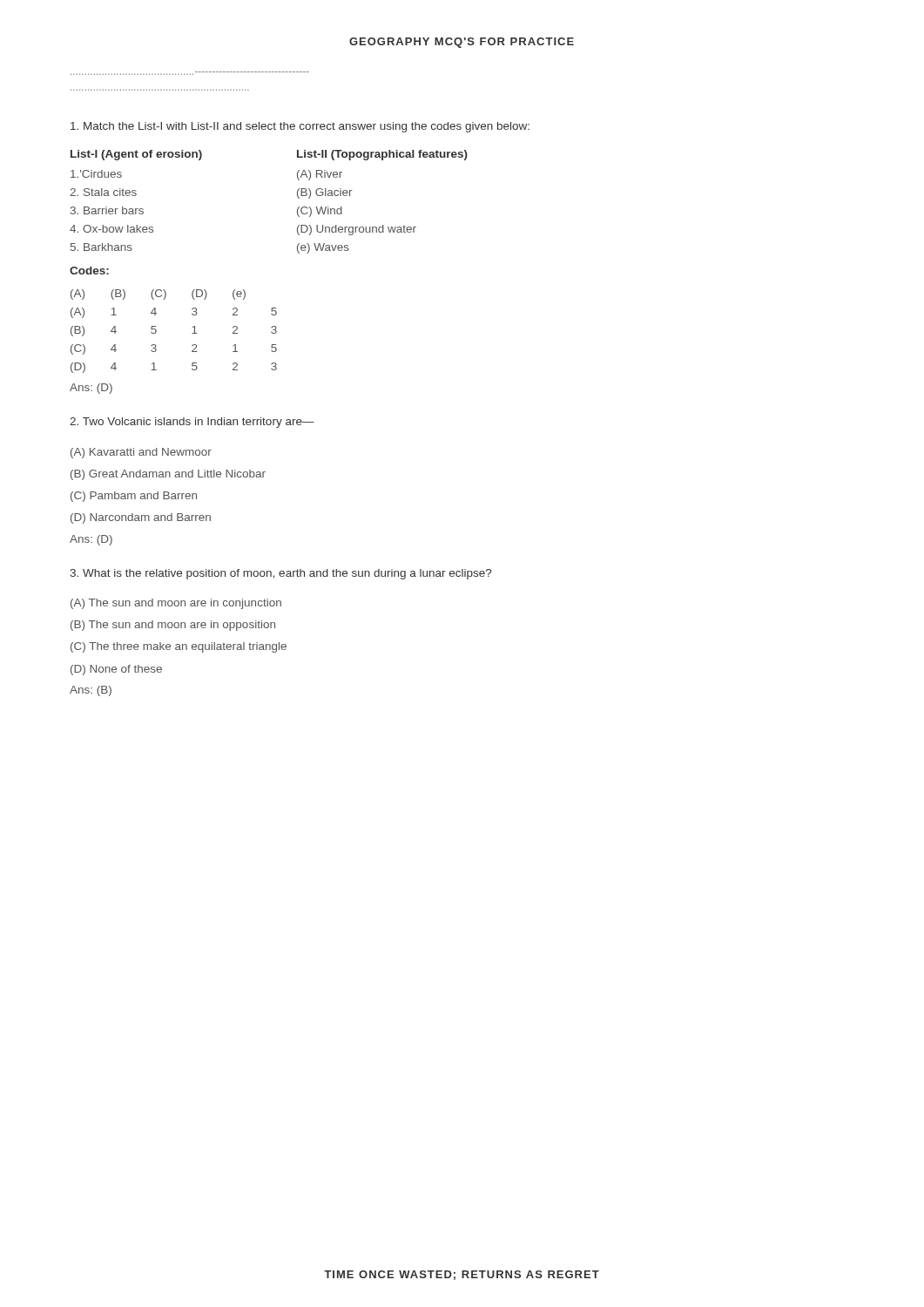
Task: Find the list item with the text "(A) Kavaratti and Newmoor"
Action: [141, 451]
